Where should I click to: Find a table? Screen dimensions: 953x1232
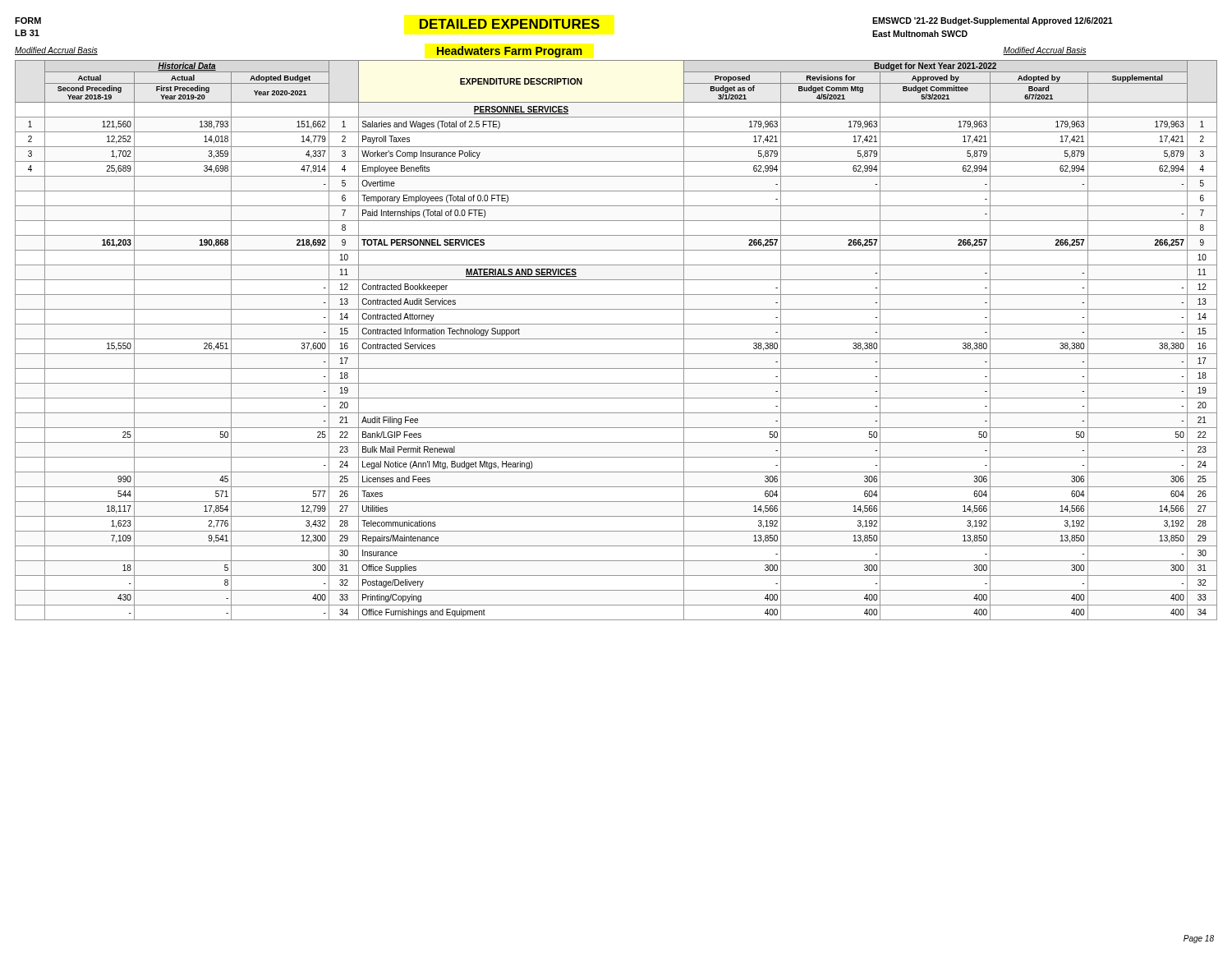tap(616, 340)
